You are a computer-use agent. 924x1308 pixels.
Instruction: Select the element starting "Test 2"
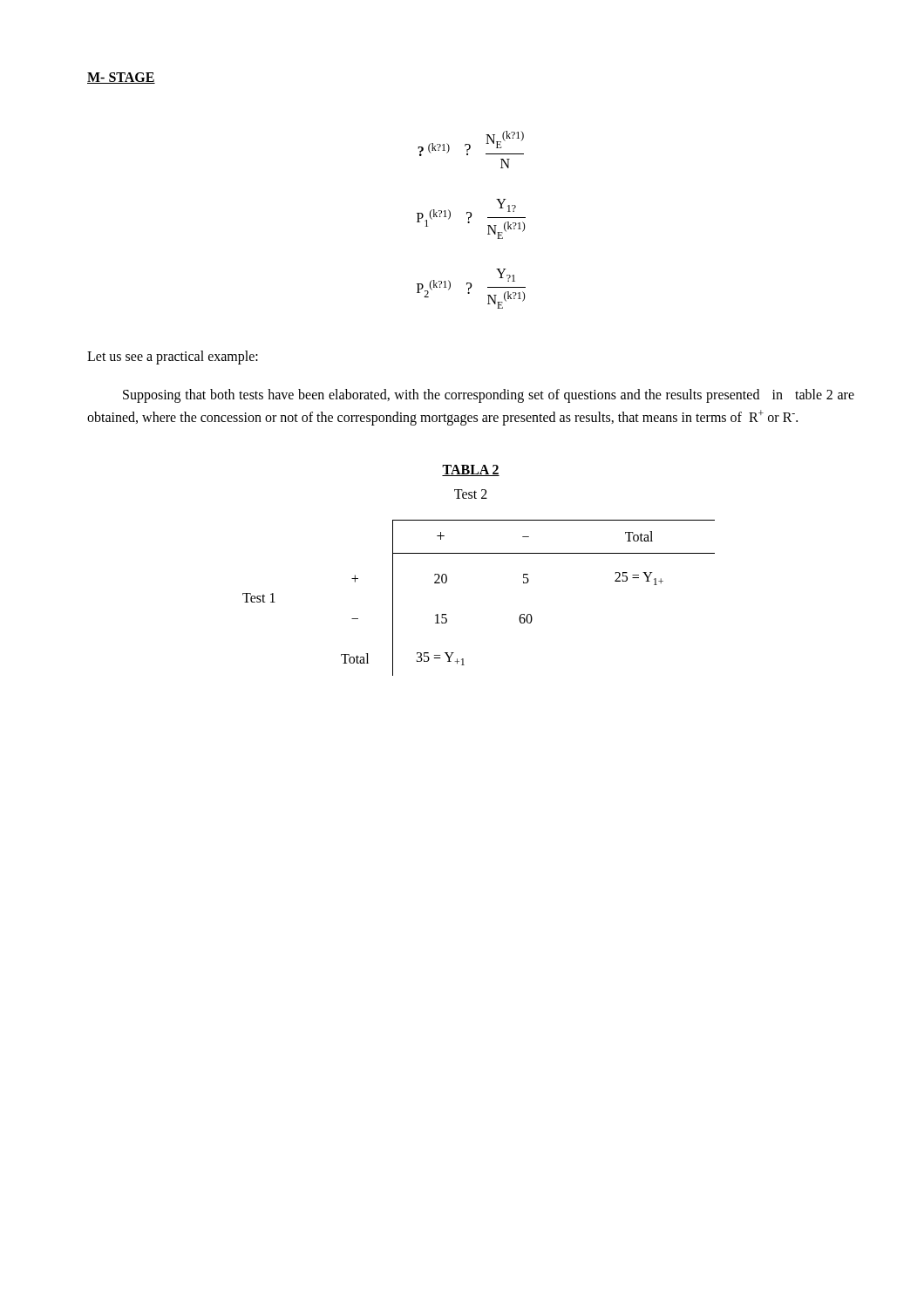tap(471, 494)
